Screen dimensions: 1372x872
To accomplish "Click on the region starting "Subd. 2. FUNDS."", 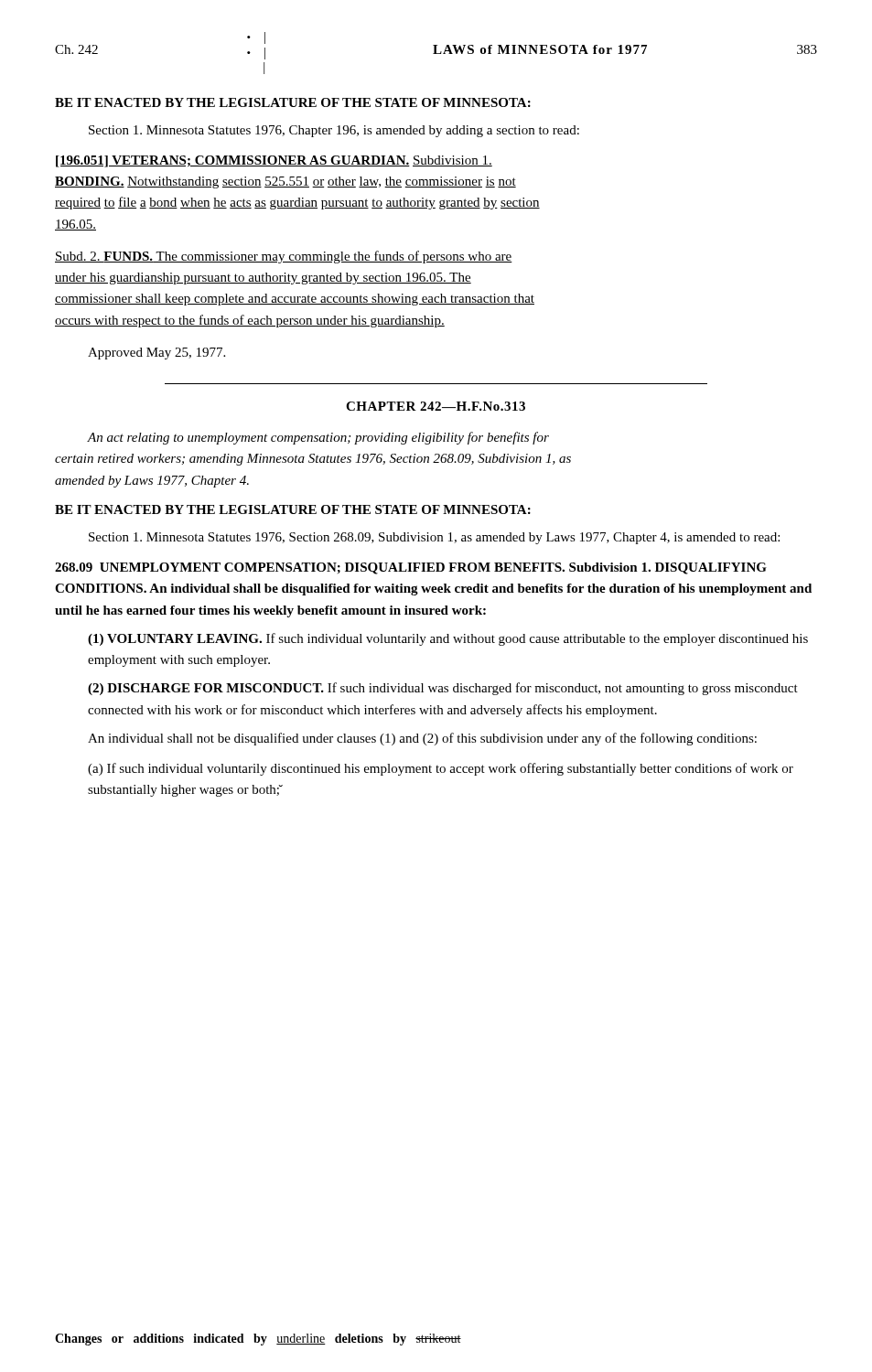I will click(295, 288).
